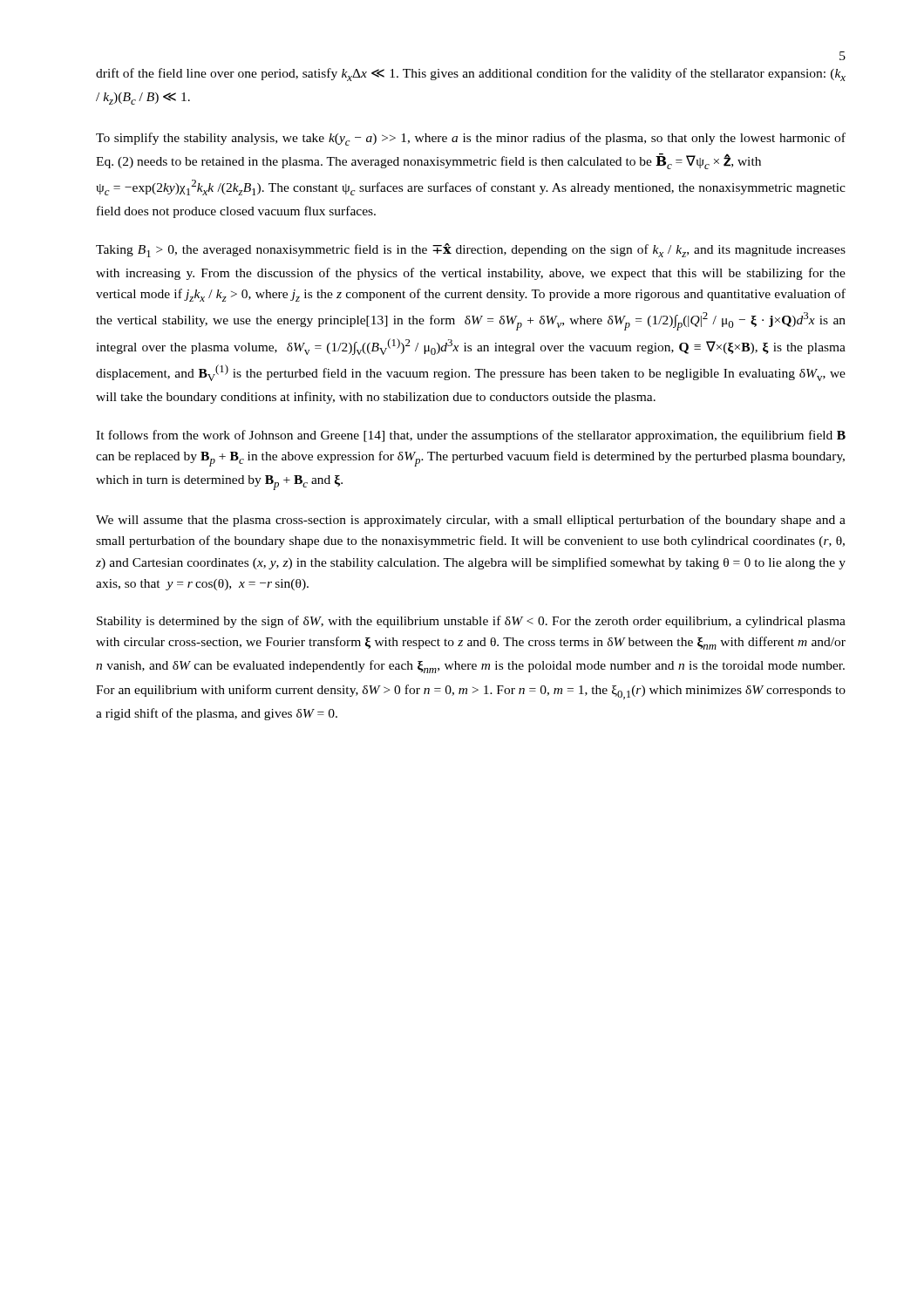Find the text block with the text "Stability is determined"

[471, 667]
